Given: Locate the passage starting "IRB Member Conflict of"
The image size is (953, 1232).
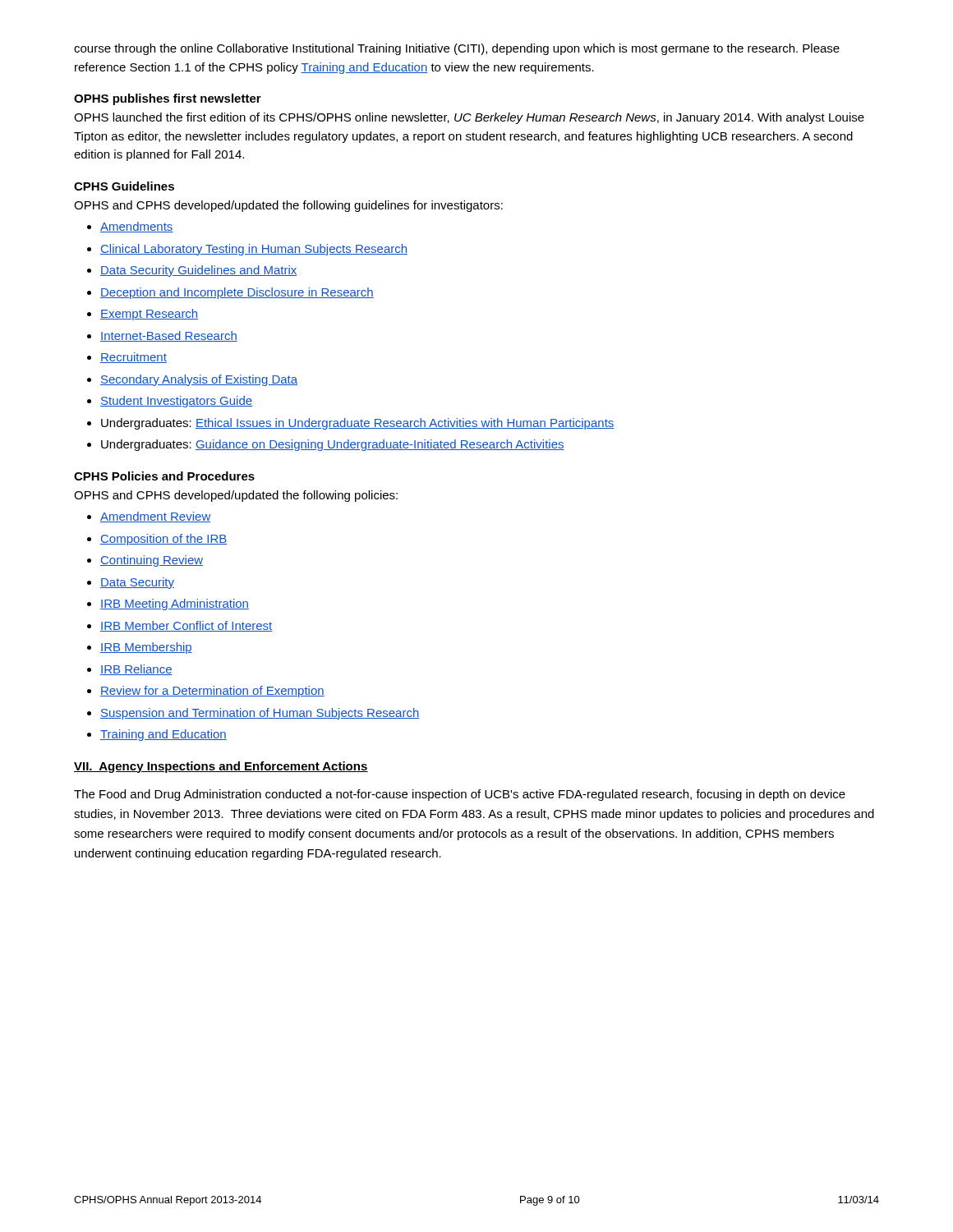Looking at the screenshot, I should (186, 625).
